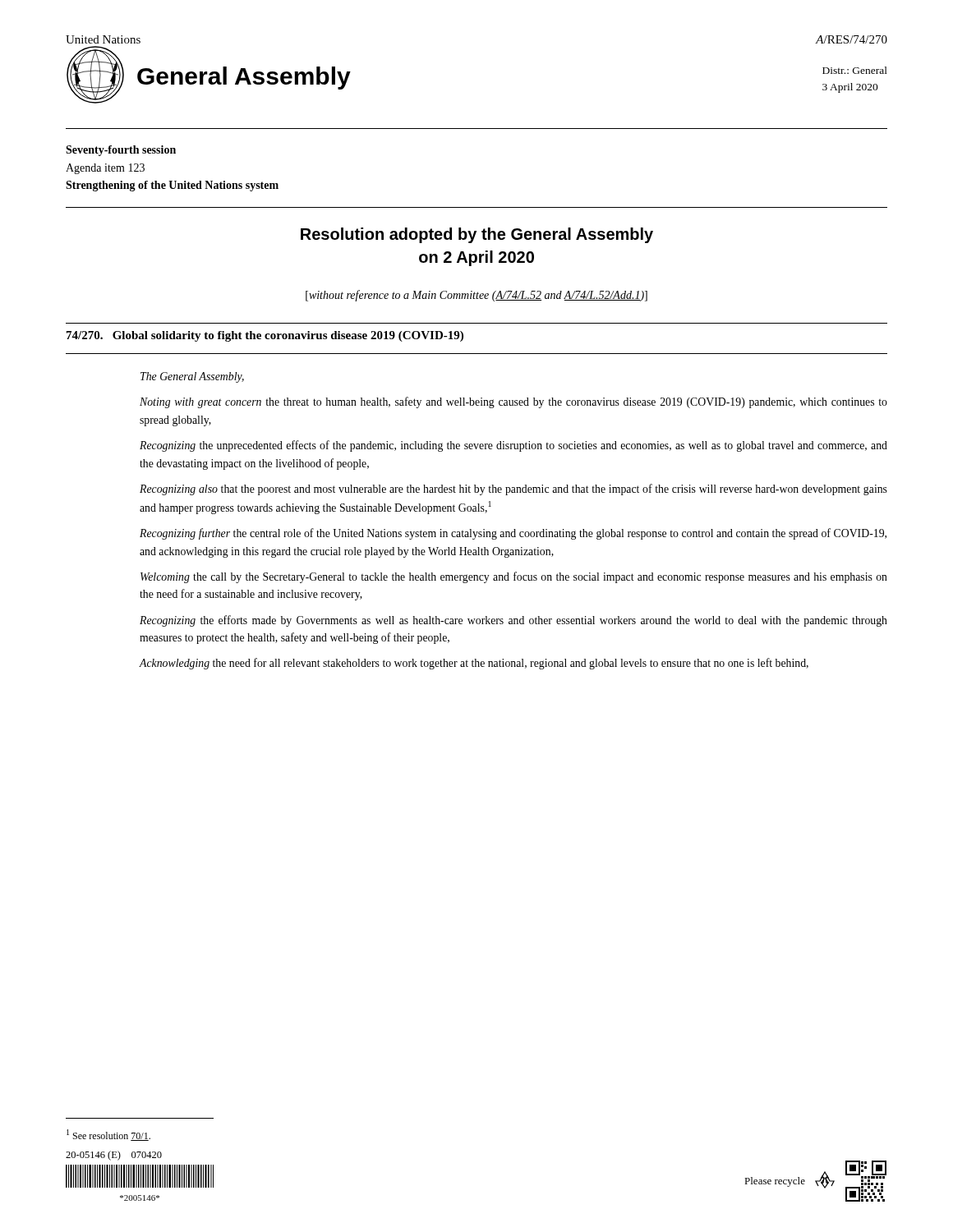Click the passage that begins "Recognizing further the central role of the United"

click(513, 542)
